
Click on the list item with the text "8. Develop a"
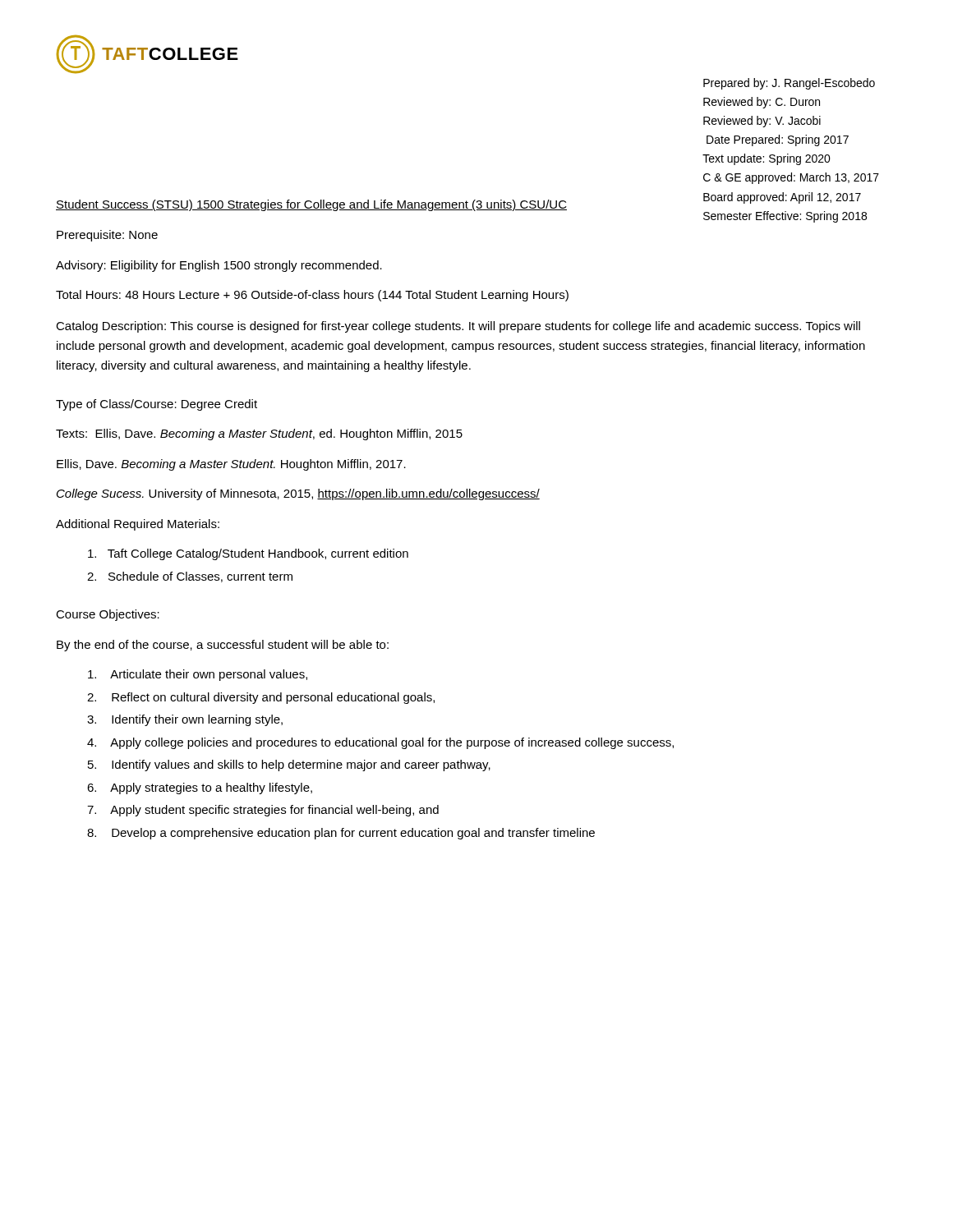point(341,832)
